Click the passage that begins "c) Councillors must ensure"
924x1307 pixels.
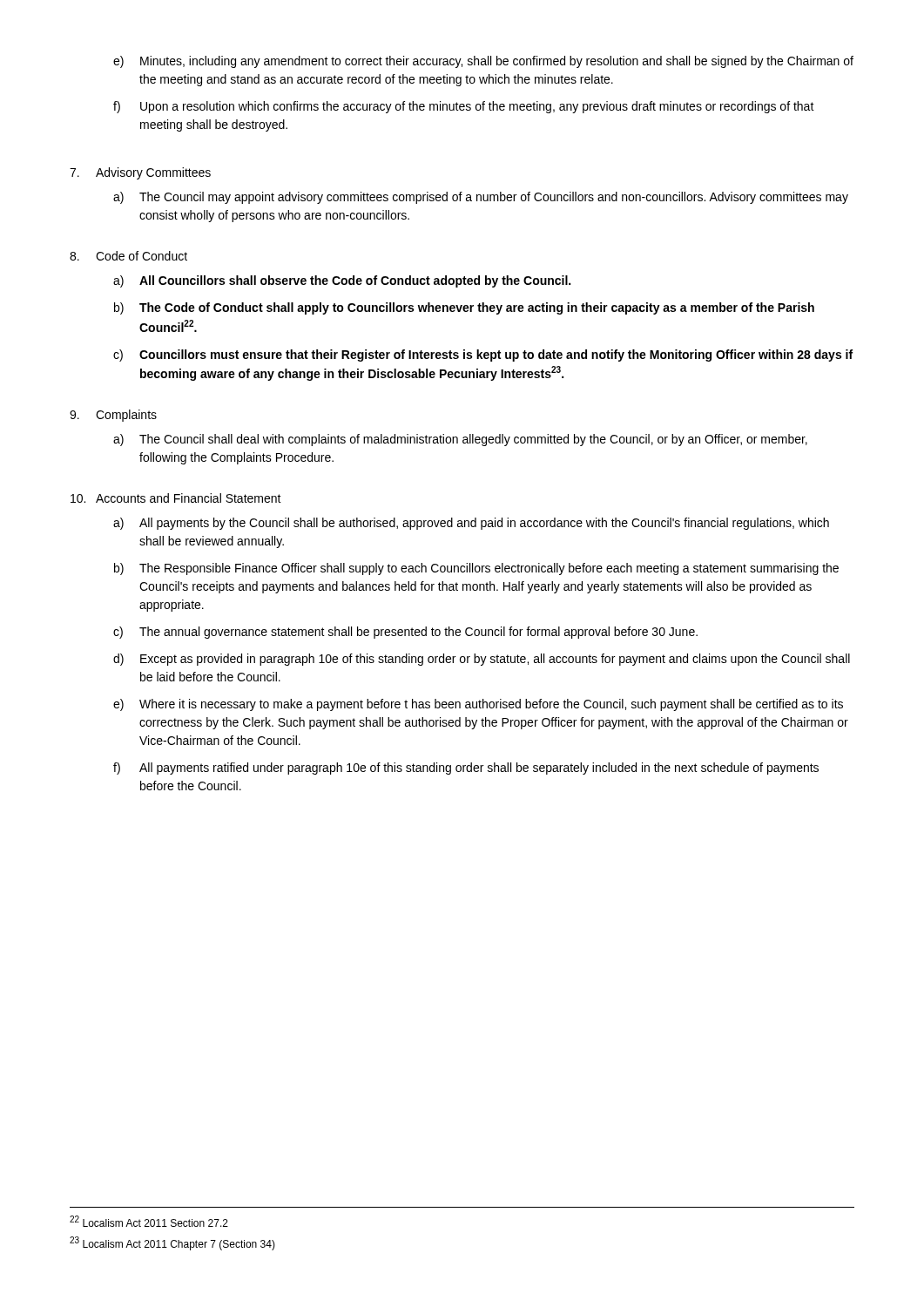tap(484, 365)
